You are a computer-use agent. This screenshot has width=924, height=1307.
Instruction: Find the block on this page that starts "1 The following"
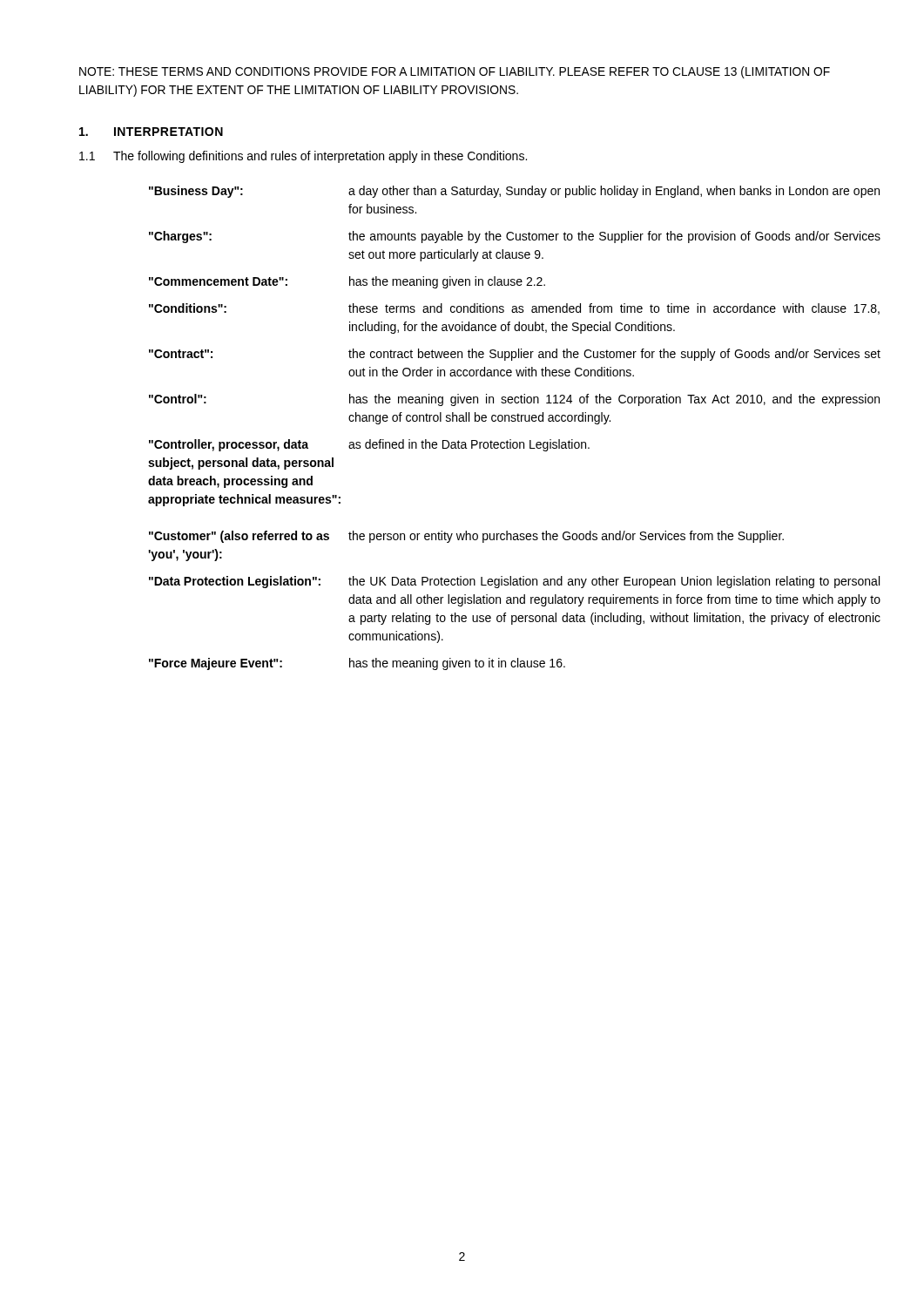click(x=303, y=156)
